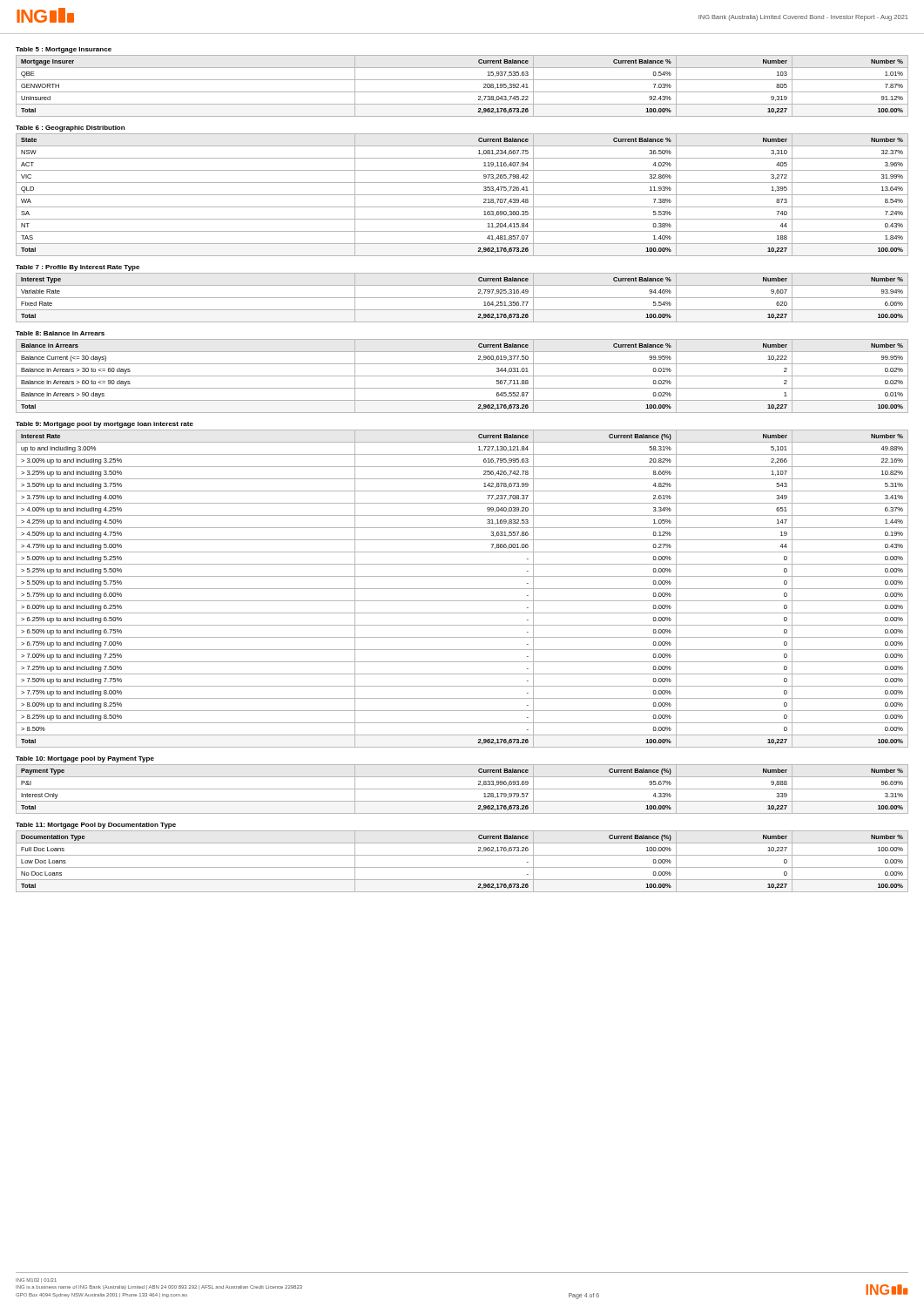Select the section header that reads "Table 9: Mortgage pool by mortgage loan"
Image resolution: width=924 pixels, height=1307 pixels.
pos(104,424)
